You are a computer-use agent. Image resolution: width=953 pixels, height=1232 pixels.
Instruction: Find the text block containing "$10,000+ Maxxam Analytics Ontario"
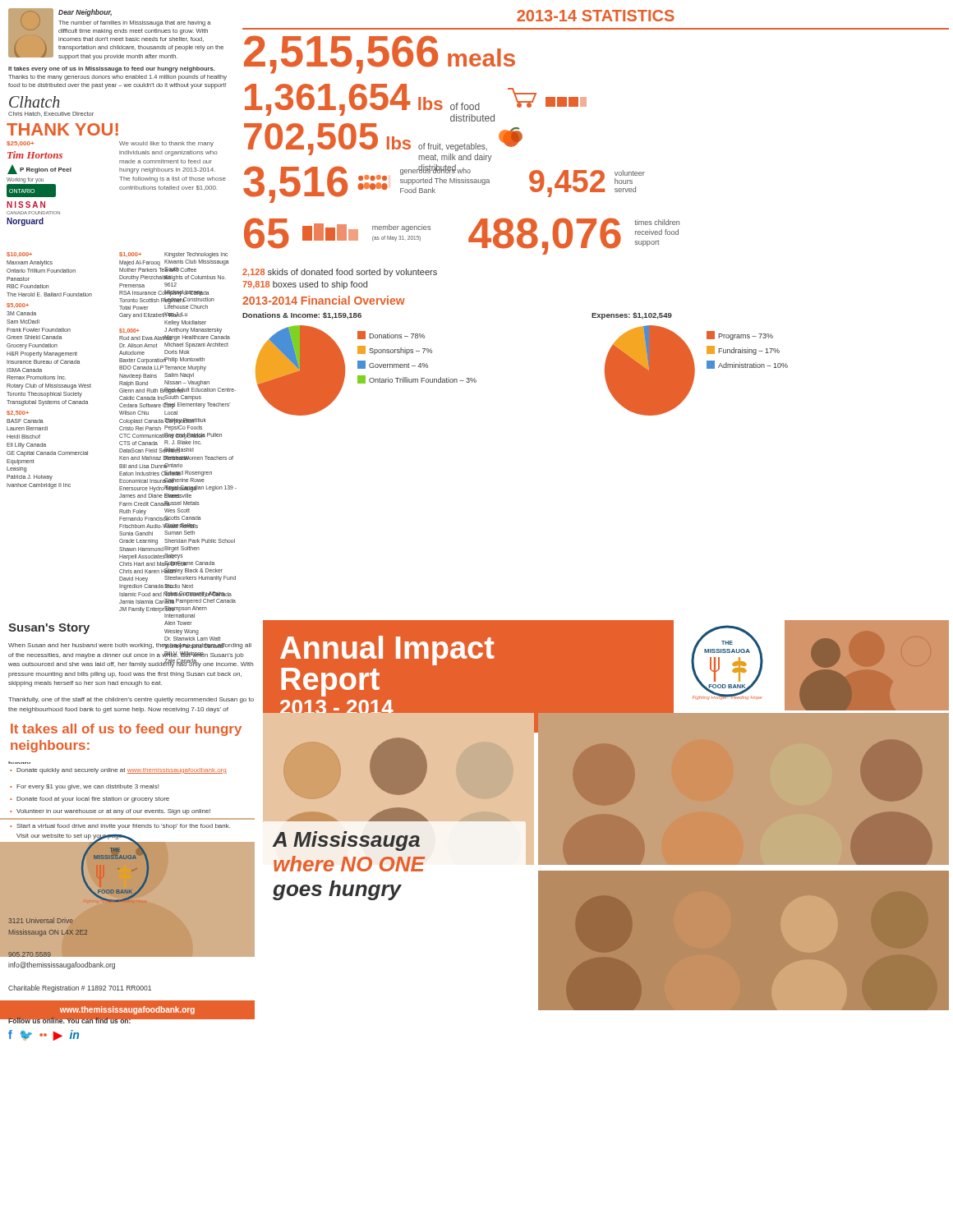click(x=60, y=370)
